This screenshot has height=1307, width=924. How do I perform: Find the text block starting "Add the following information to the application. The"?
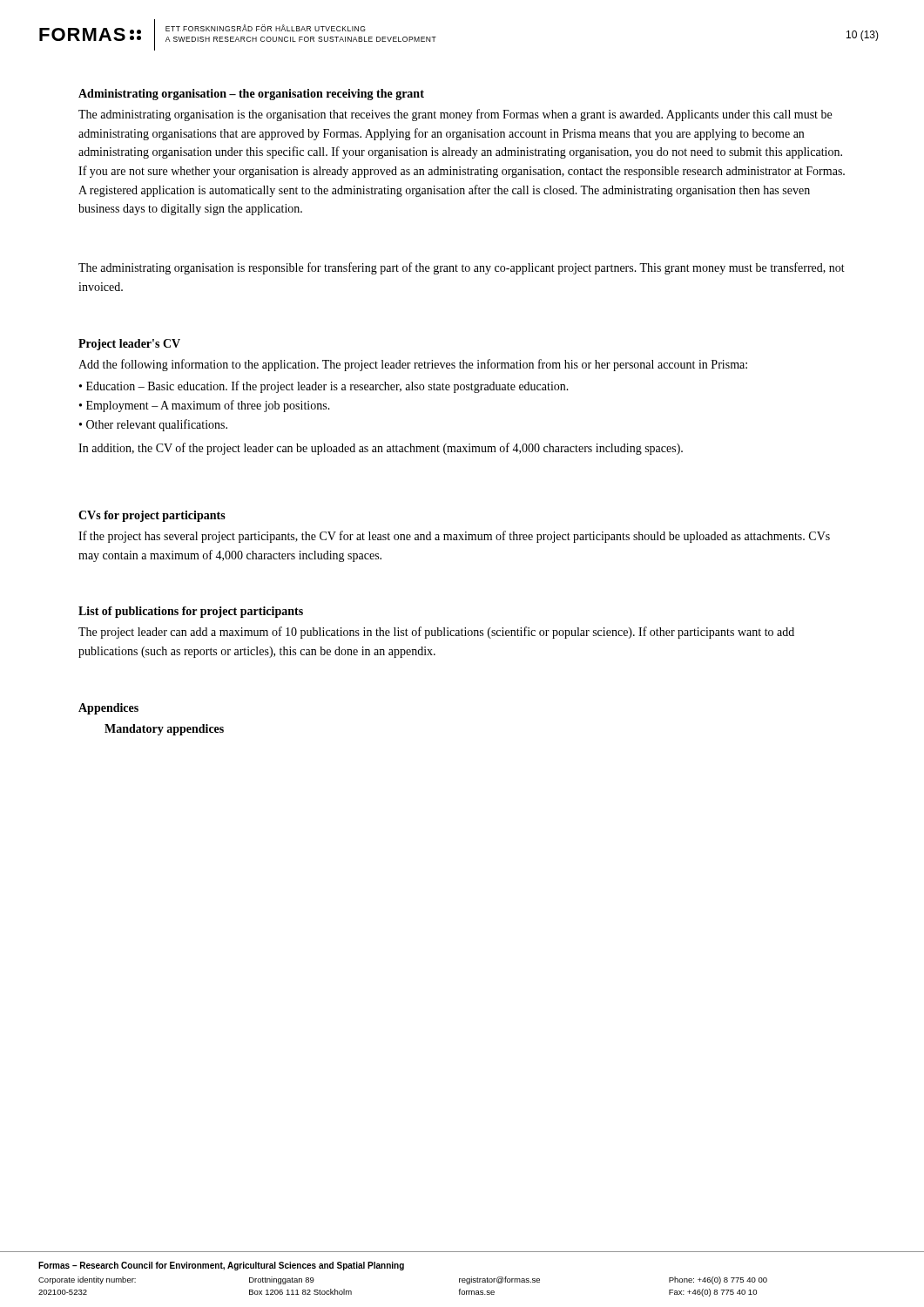tap(413, 364)
